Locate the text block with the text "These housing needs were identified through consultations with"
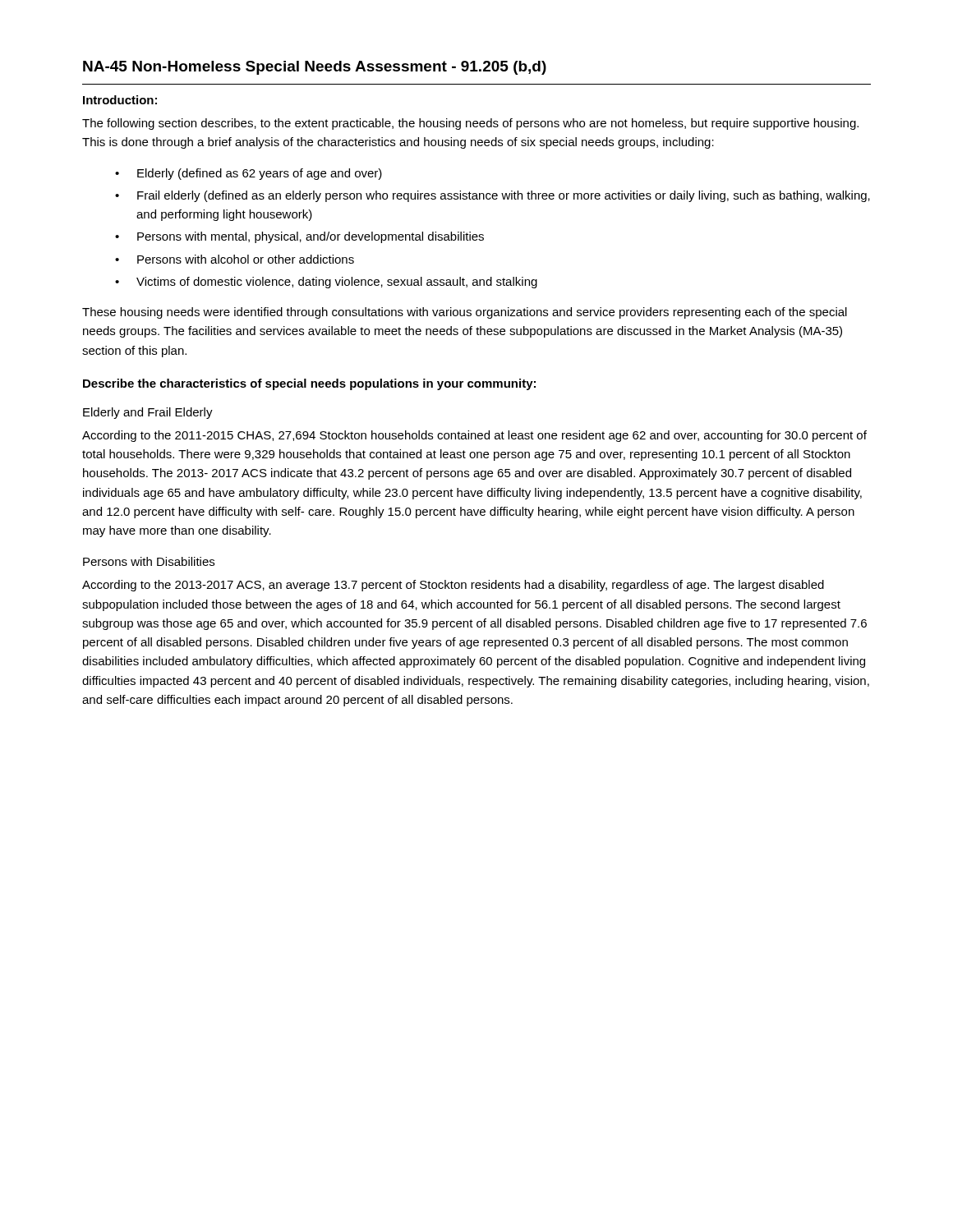953x1232 pixels. tap(465, 331)
